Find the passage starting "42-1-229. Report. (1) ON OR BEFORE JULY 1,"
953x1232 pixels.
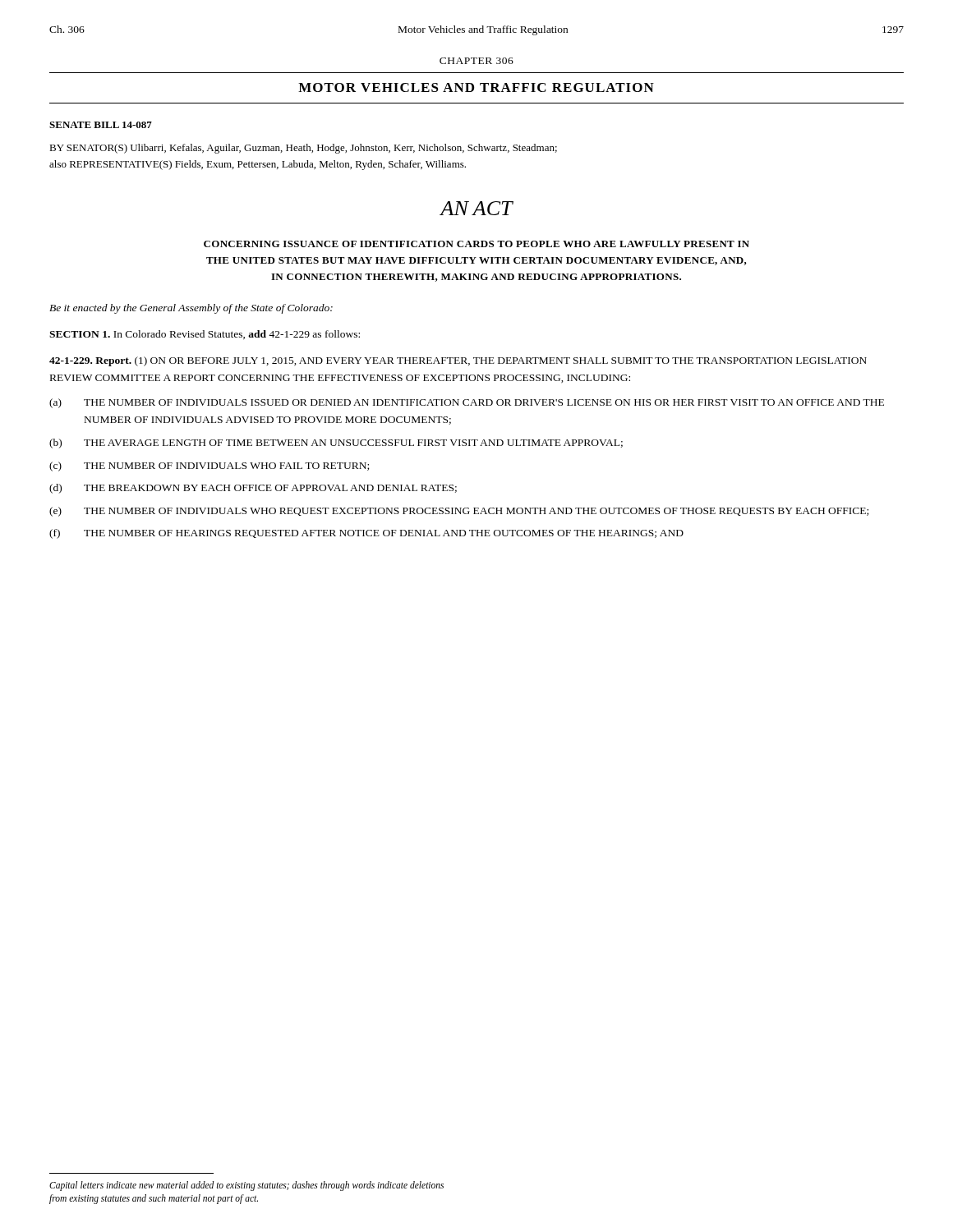click(476, 369)
